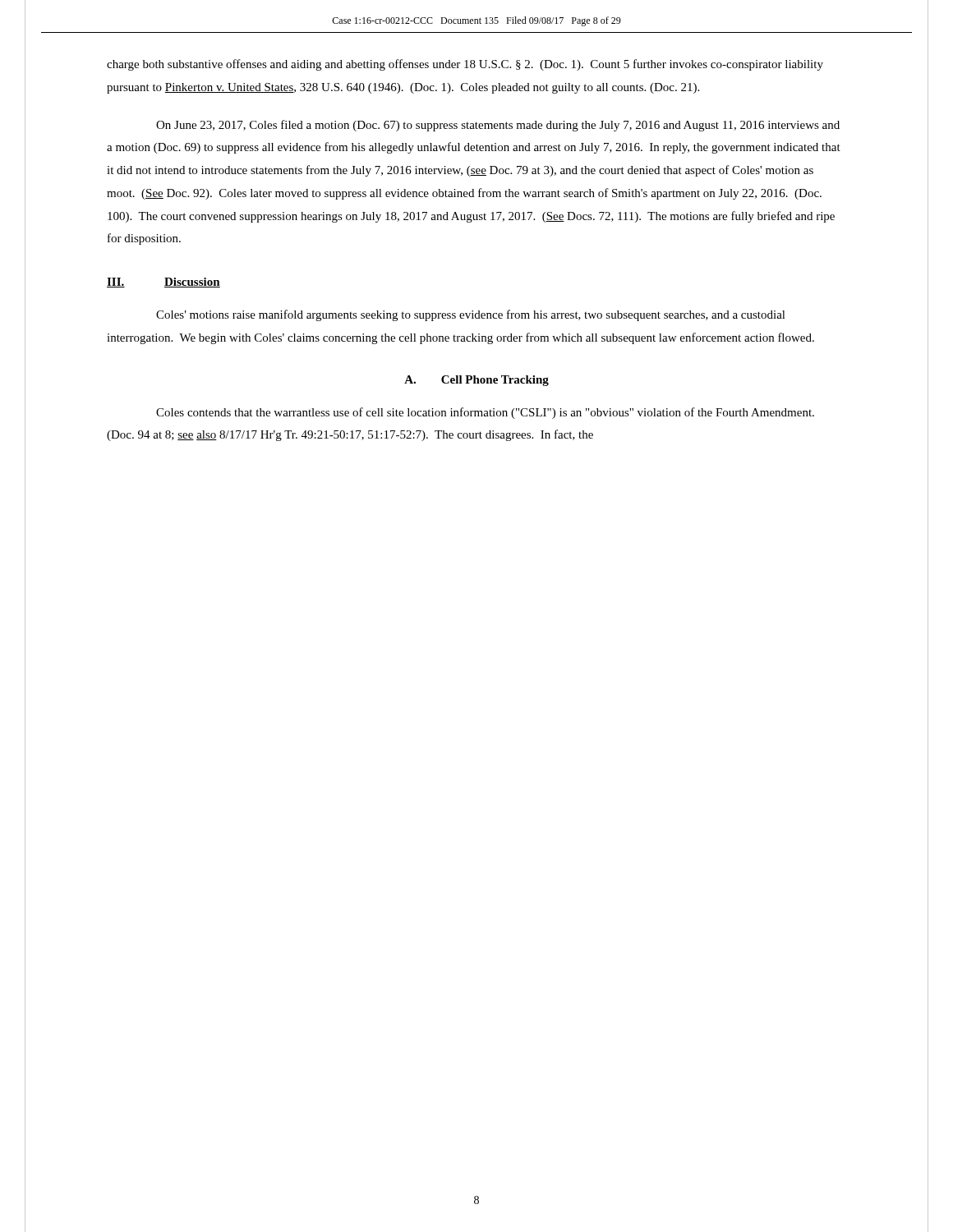Select the text block that reads "Coles contends that the"
The image size is (953, 1232).
[462, 423]
